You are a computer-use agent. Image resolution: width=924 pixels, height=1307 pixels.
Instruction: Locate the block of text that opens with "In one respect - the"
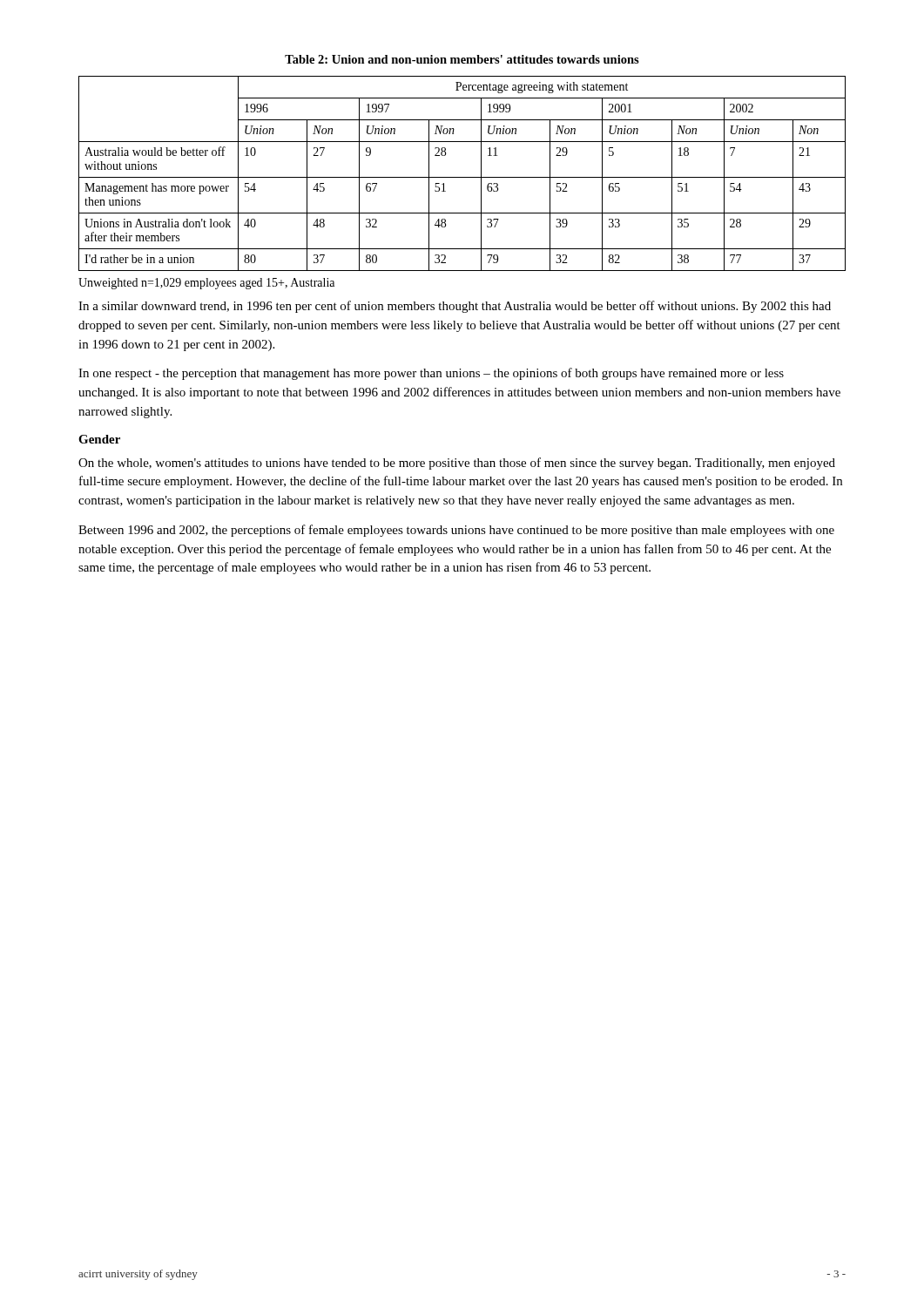pos(460,392)
